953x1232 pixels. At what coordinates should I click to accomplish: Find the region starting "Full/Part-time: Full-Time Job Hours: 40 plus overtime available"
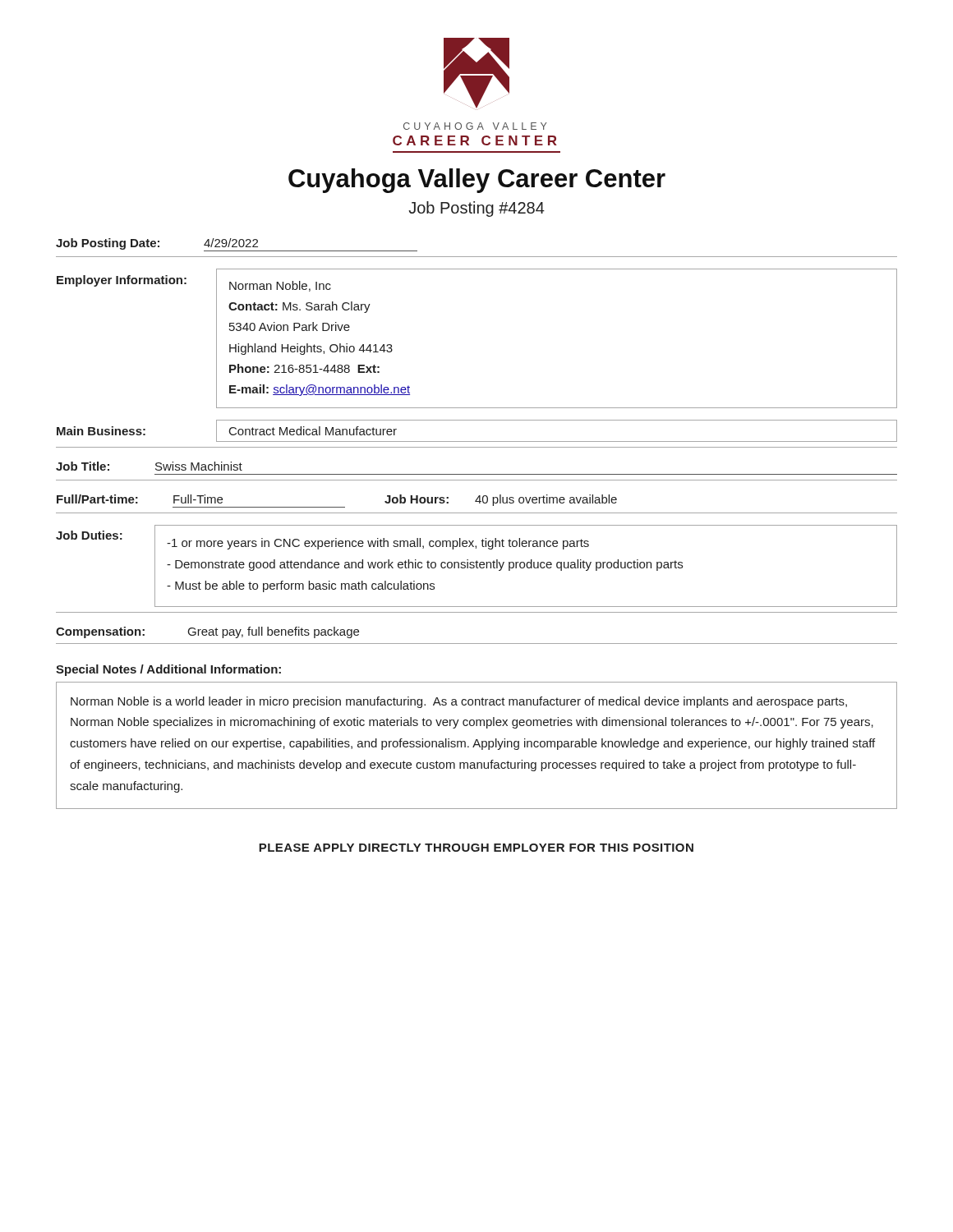[337, 500]
